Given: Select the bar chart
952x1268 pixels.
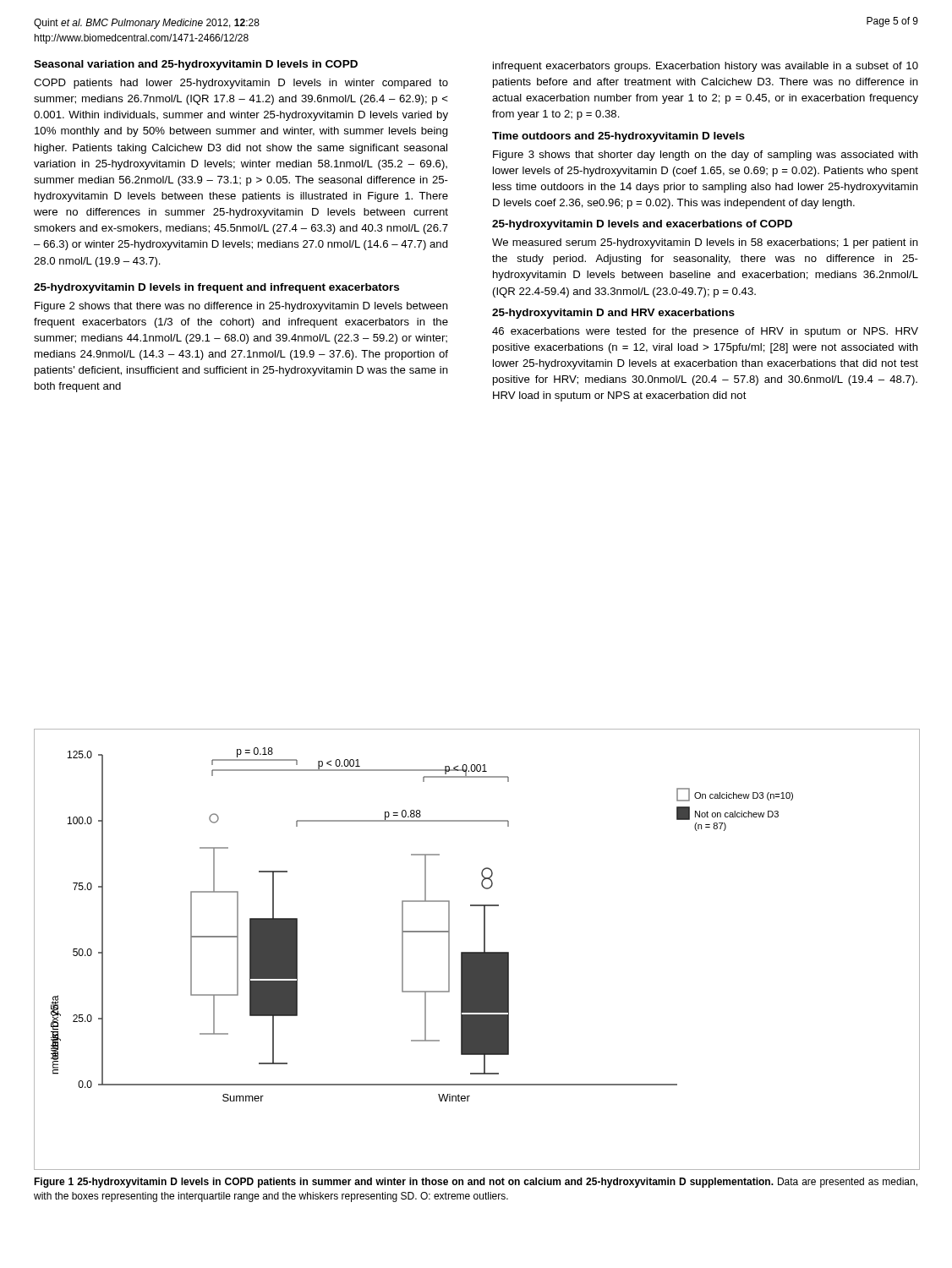Looking at the screenshot, I should [x=477, y=949].
